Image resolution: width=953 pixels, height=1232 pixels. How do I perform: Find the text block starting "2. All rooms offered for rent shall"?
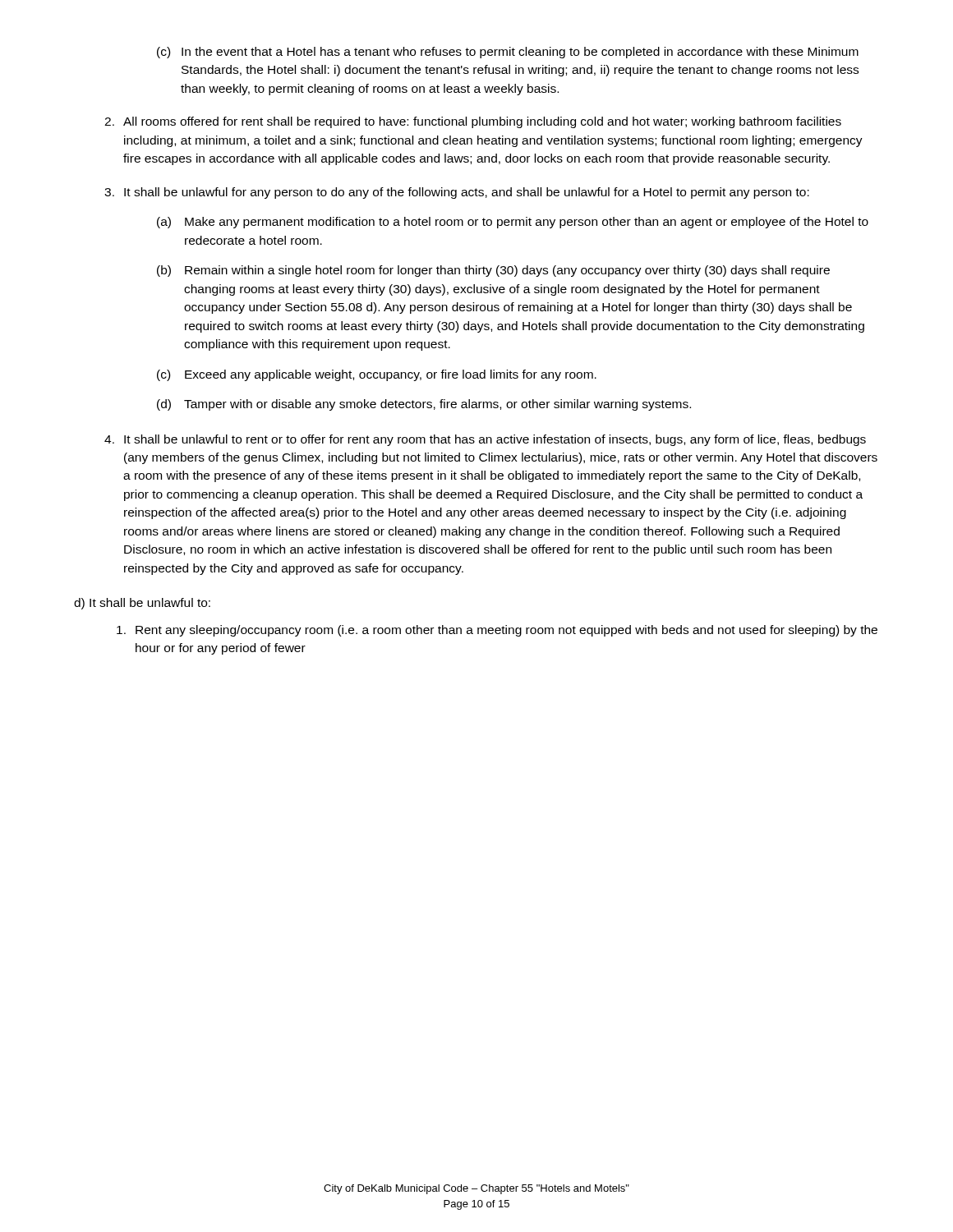[476, 141]
